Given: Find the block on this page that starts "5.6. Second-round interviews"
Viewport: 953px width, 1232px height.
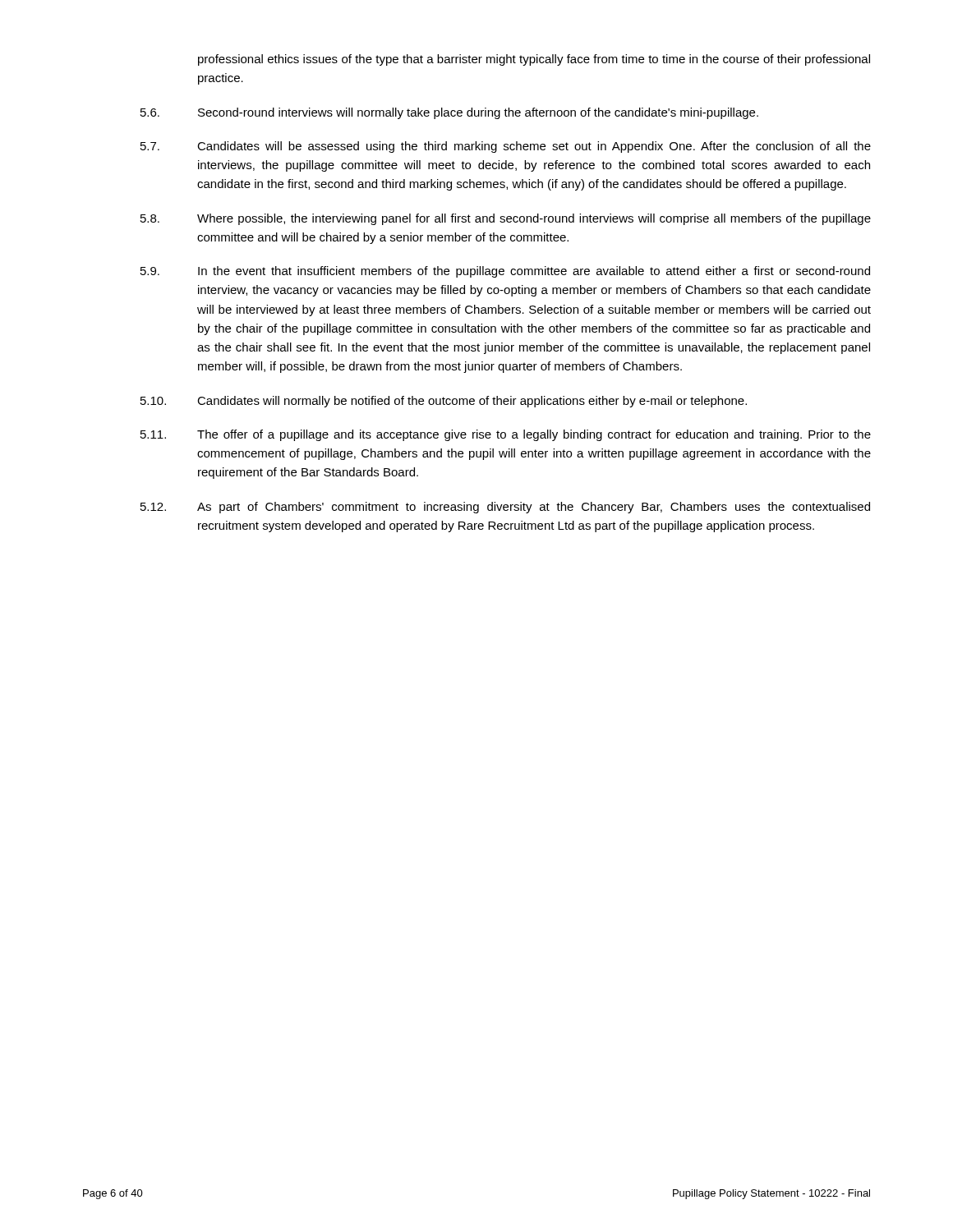Looking at the screenshot, I should [505, 112].
